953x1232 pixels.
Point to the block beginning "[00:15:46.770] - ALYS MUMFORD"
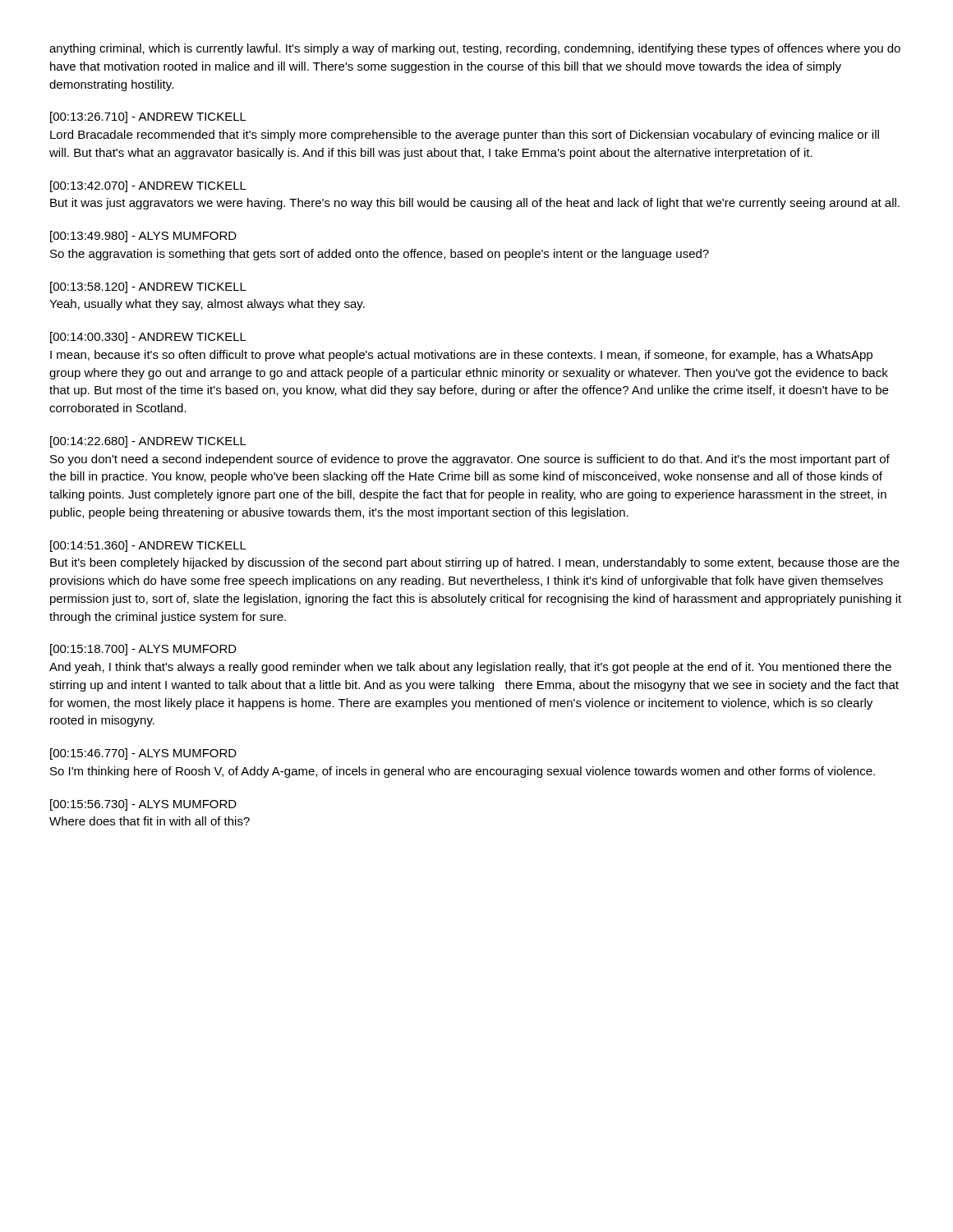point(476,762)
